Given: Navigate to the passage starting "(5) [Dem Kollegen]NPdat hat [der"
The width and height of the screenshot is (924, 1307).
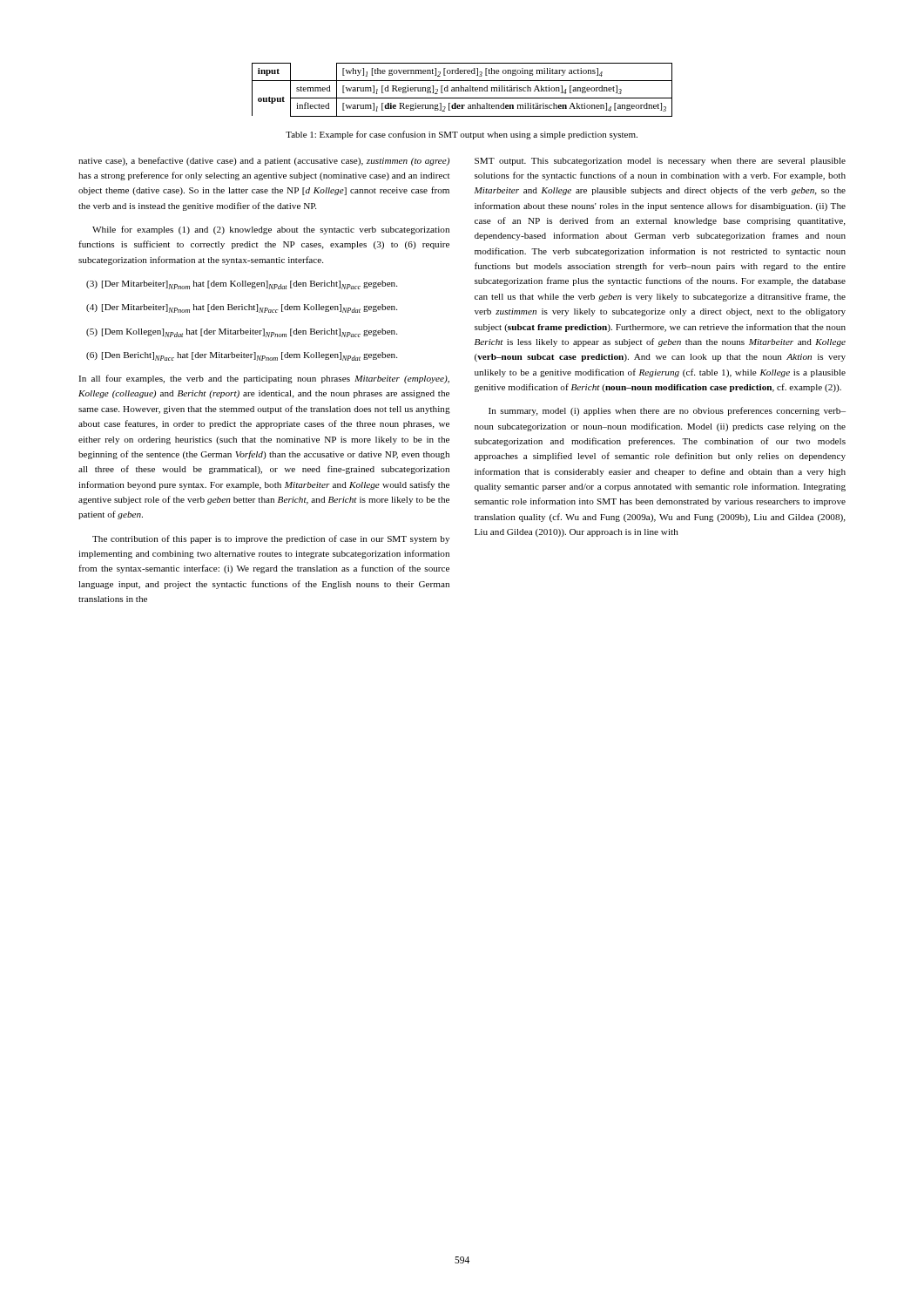Looking at the screenshot, I should (264, 332).
